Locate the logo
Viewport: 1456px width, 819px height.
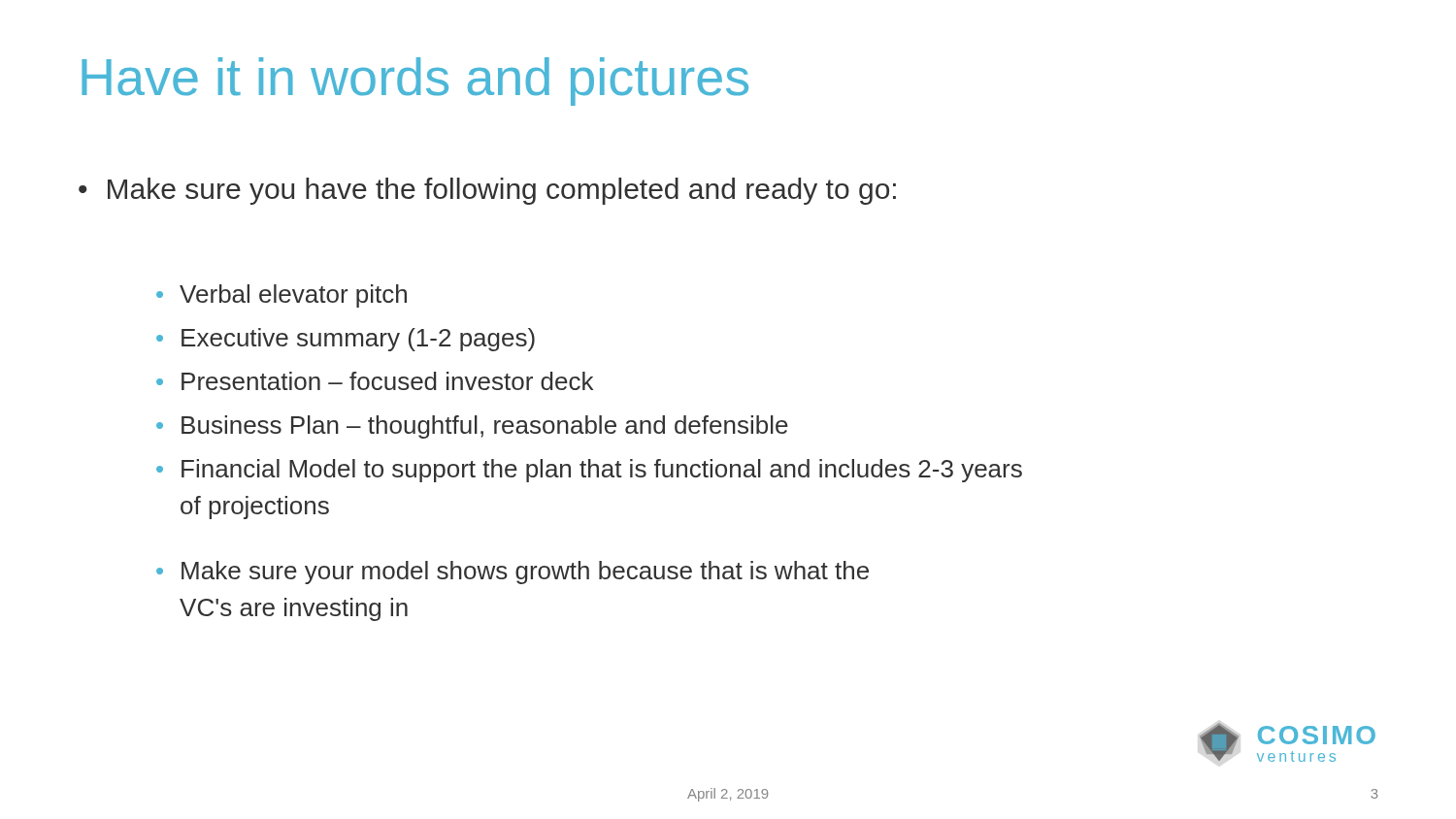point(1286,743)
